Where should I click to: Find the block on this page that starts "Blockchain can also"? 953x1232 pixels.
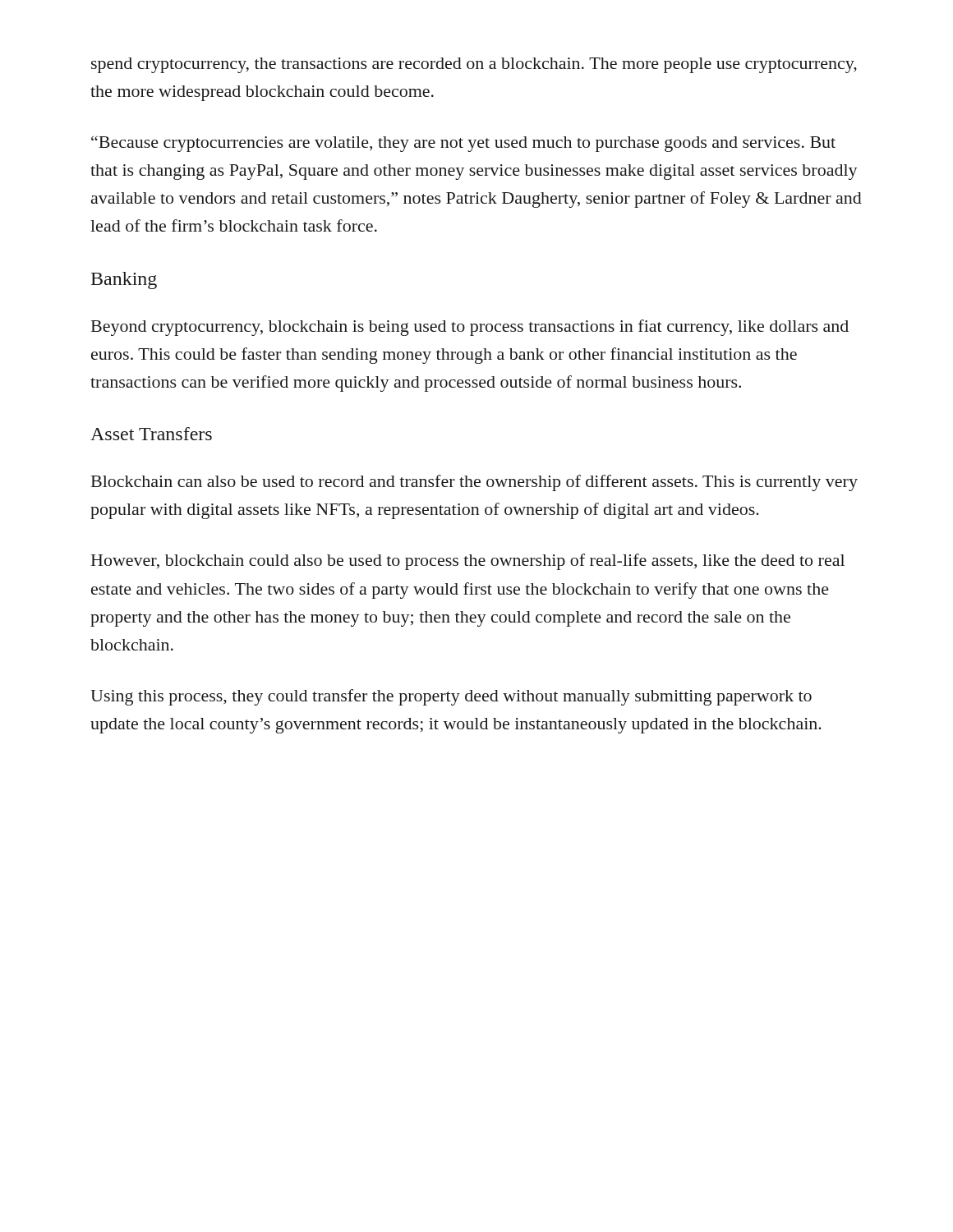[x=474, y=495]
